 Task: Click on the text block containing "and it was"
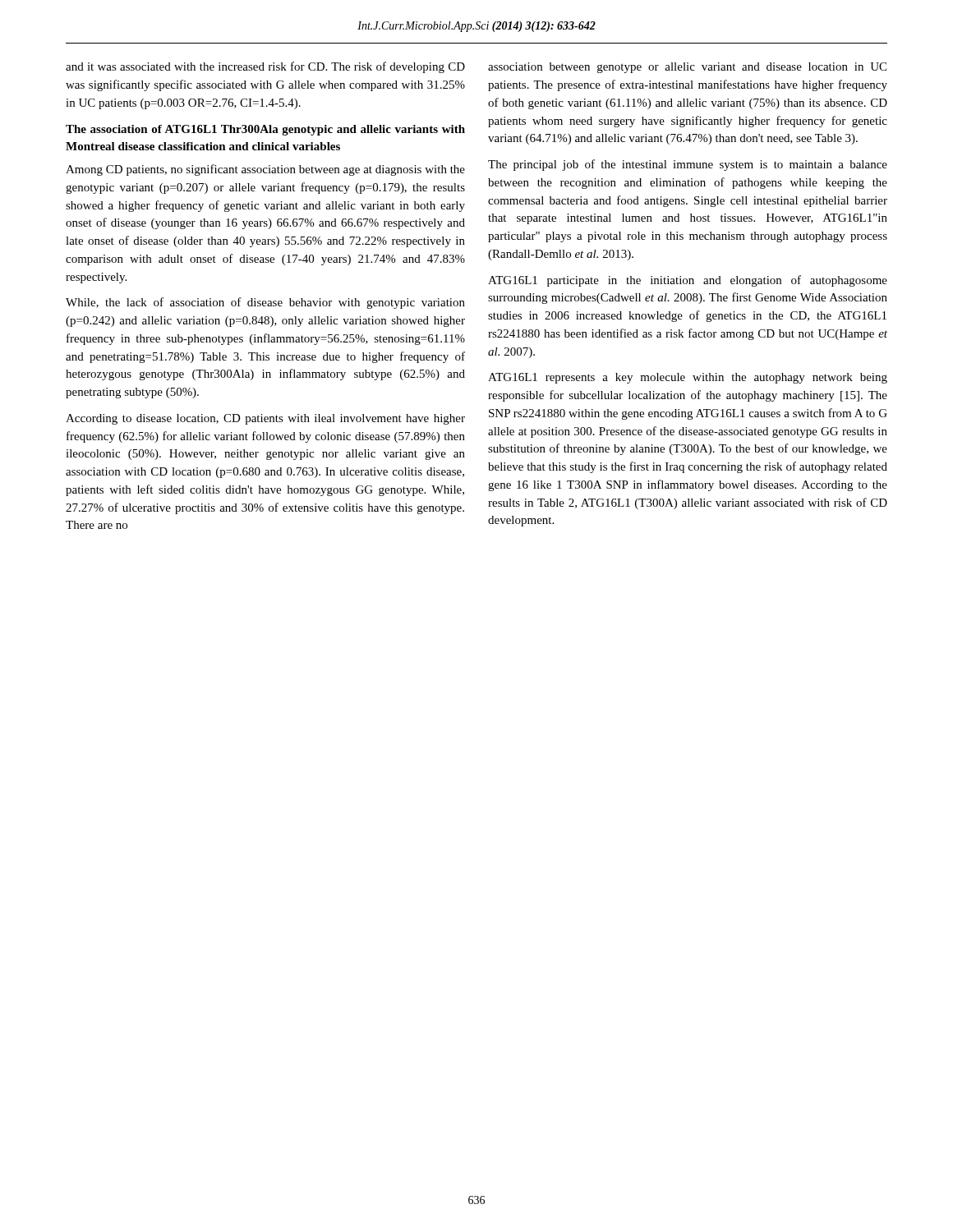point(265,85)
